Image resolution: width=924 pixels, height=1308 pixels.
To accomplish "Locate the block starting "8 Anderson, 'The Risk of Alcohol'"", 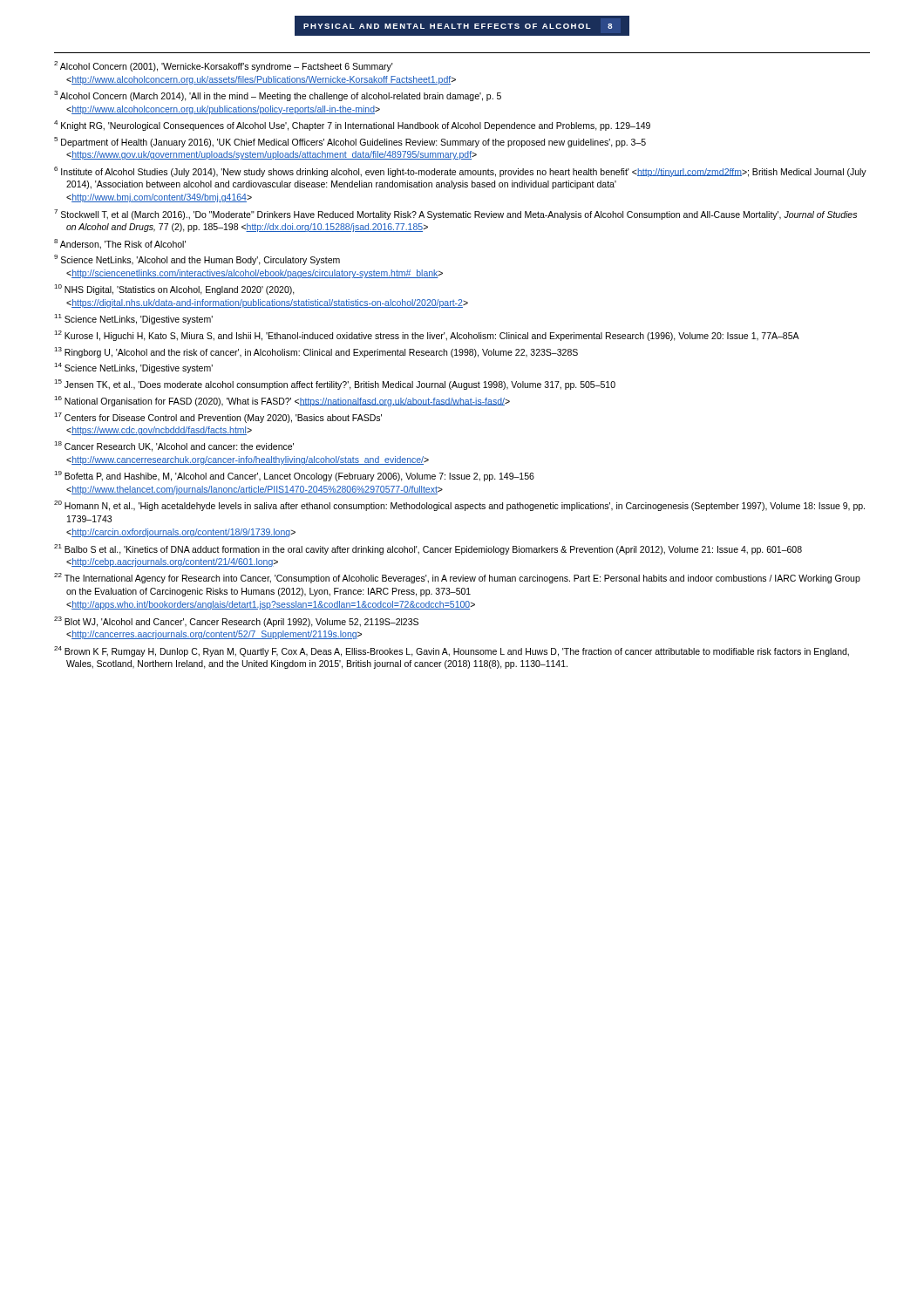I will pyautogui.click(x=120, y=243).
